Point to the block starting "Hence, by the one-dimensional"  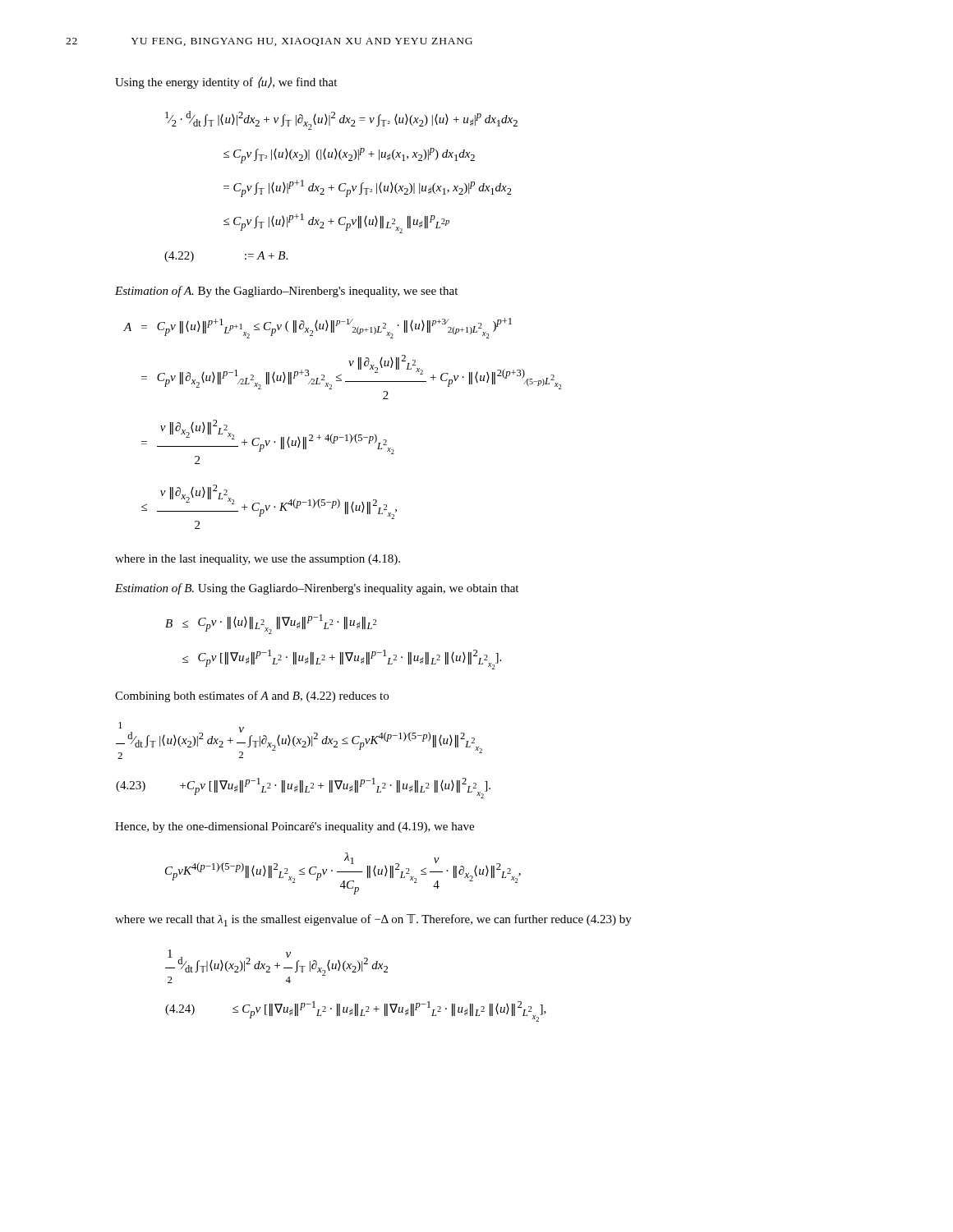tap(295, 826)
